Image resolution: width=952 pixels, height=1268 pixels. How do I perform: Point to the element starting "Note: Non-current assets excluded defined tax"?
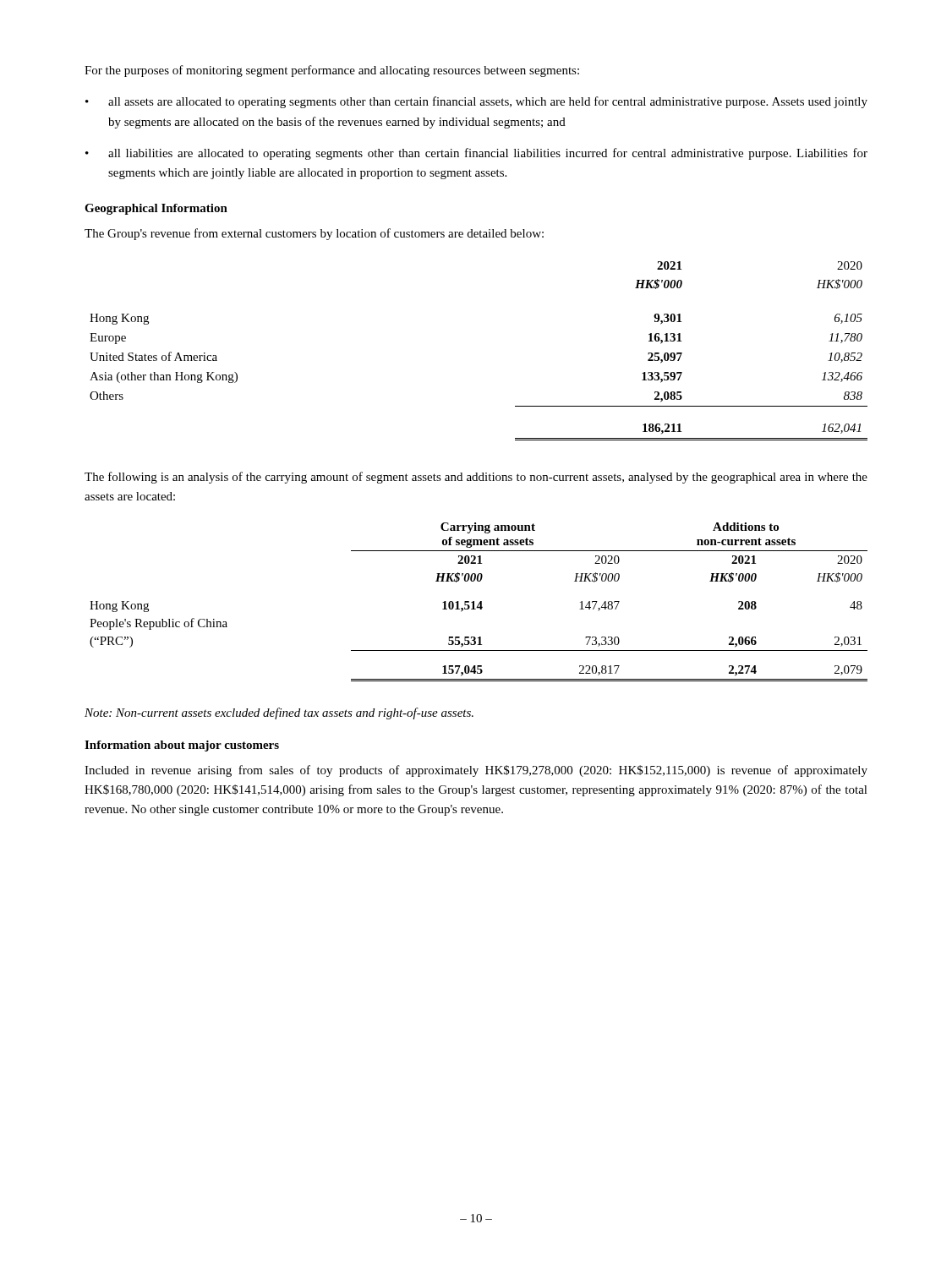click(x=279, y=713)
